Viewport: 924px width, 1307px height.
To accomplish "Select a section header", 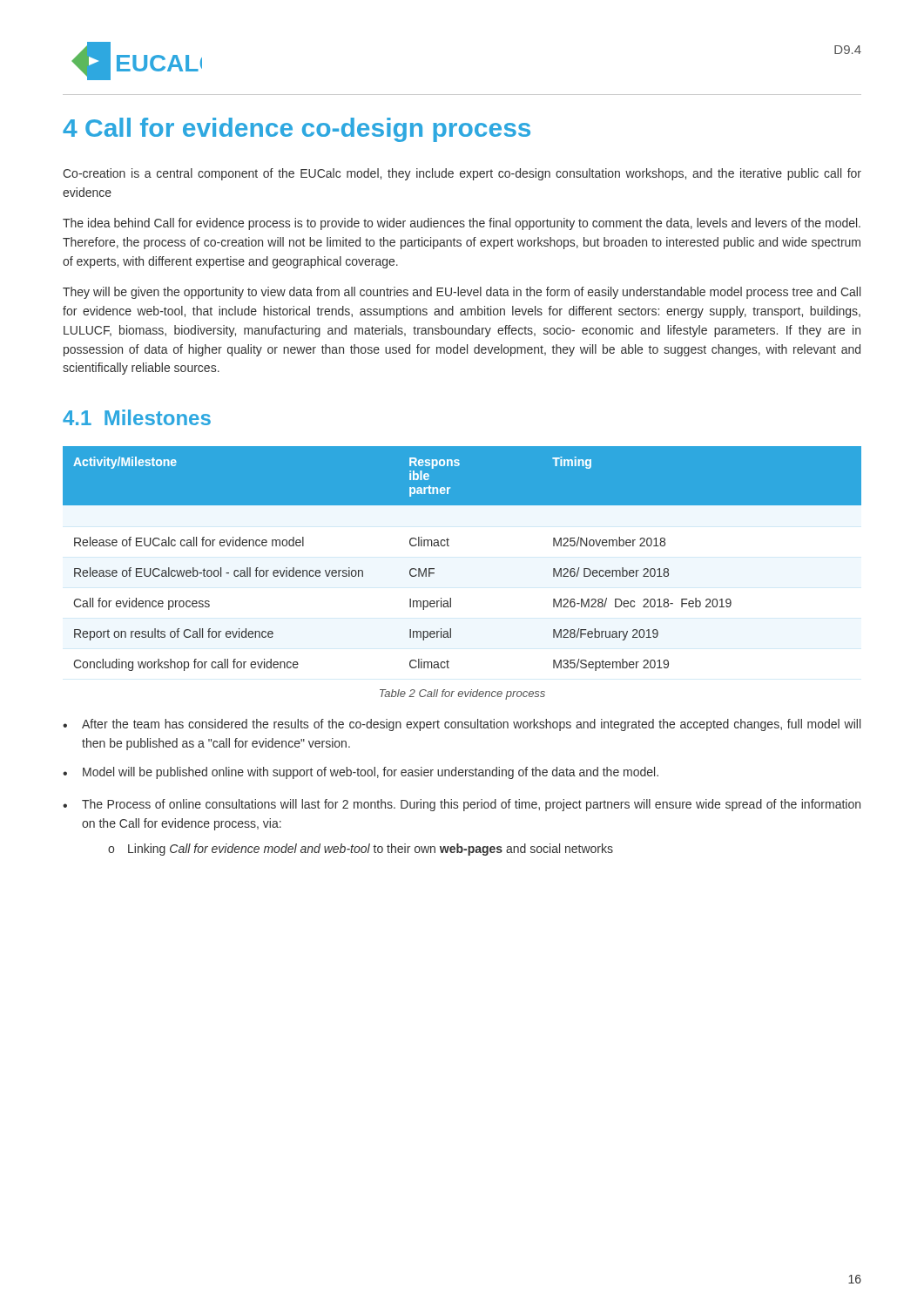I will tap(137, 418).
